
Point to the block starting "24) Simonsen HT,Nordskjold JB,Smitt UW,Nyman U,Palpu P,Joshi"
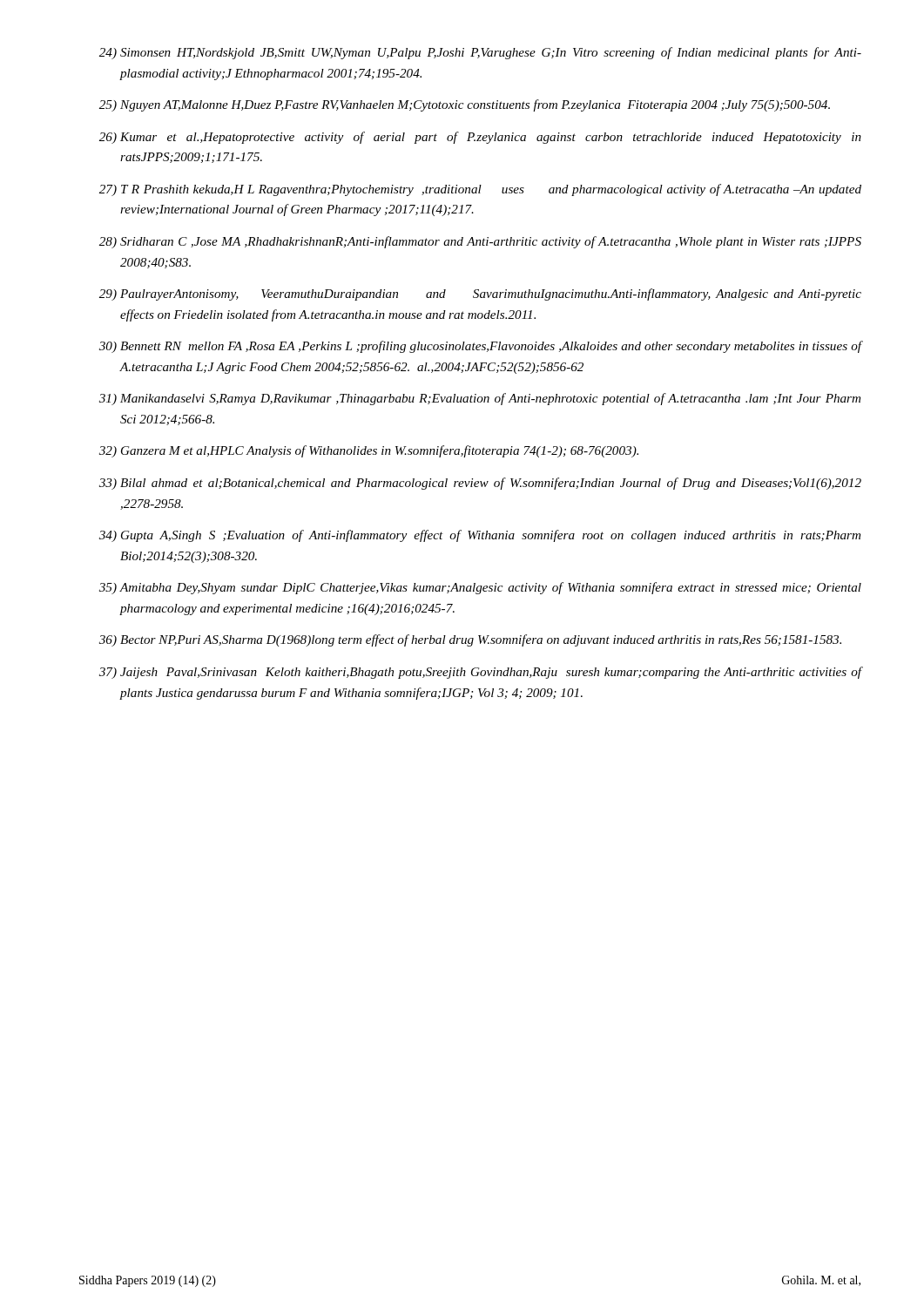pos(470,62)
